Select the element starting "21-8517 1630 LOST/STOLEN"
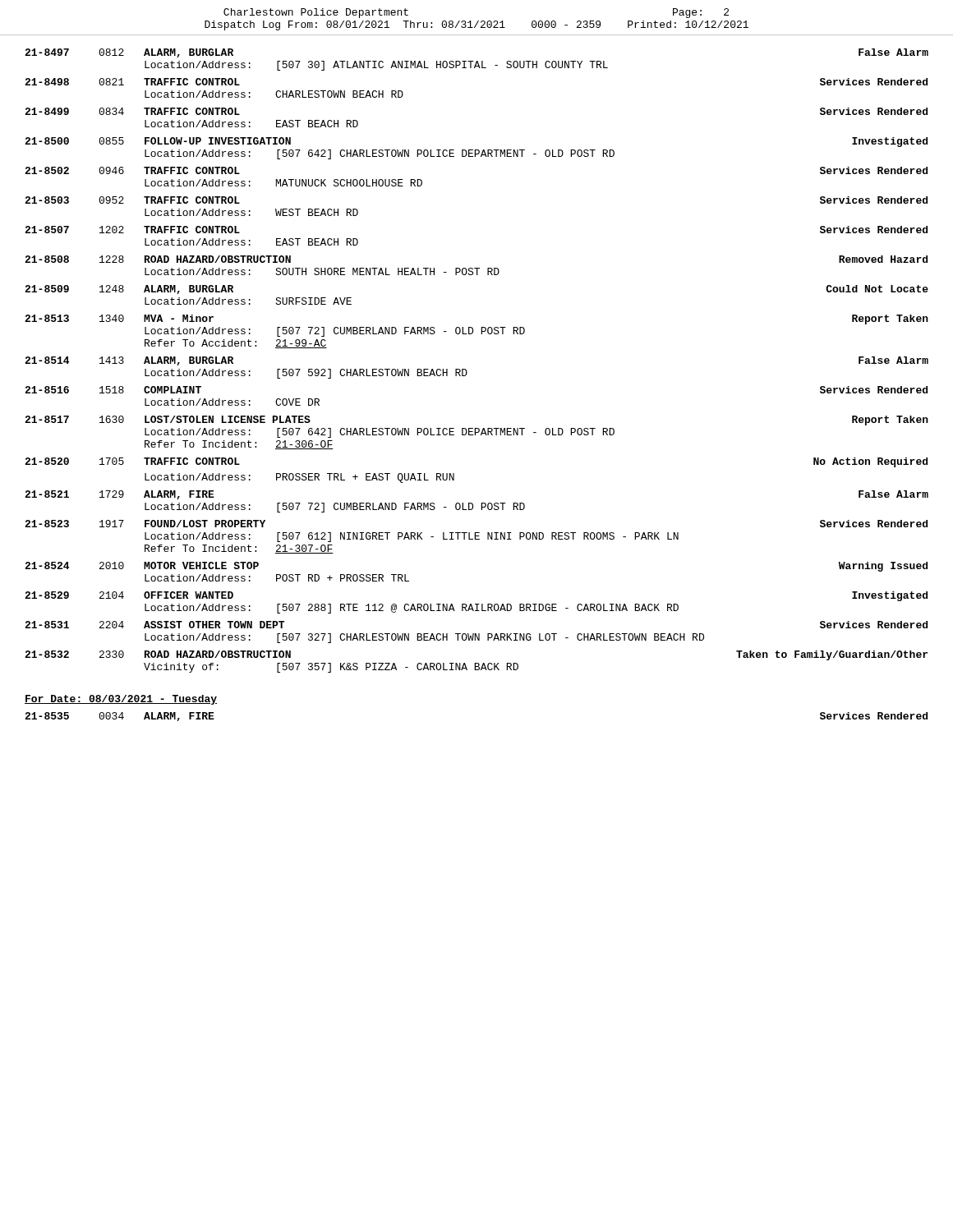 click(476, 432)
